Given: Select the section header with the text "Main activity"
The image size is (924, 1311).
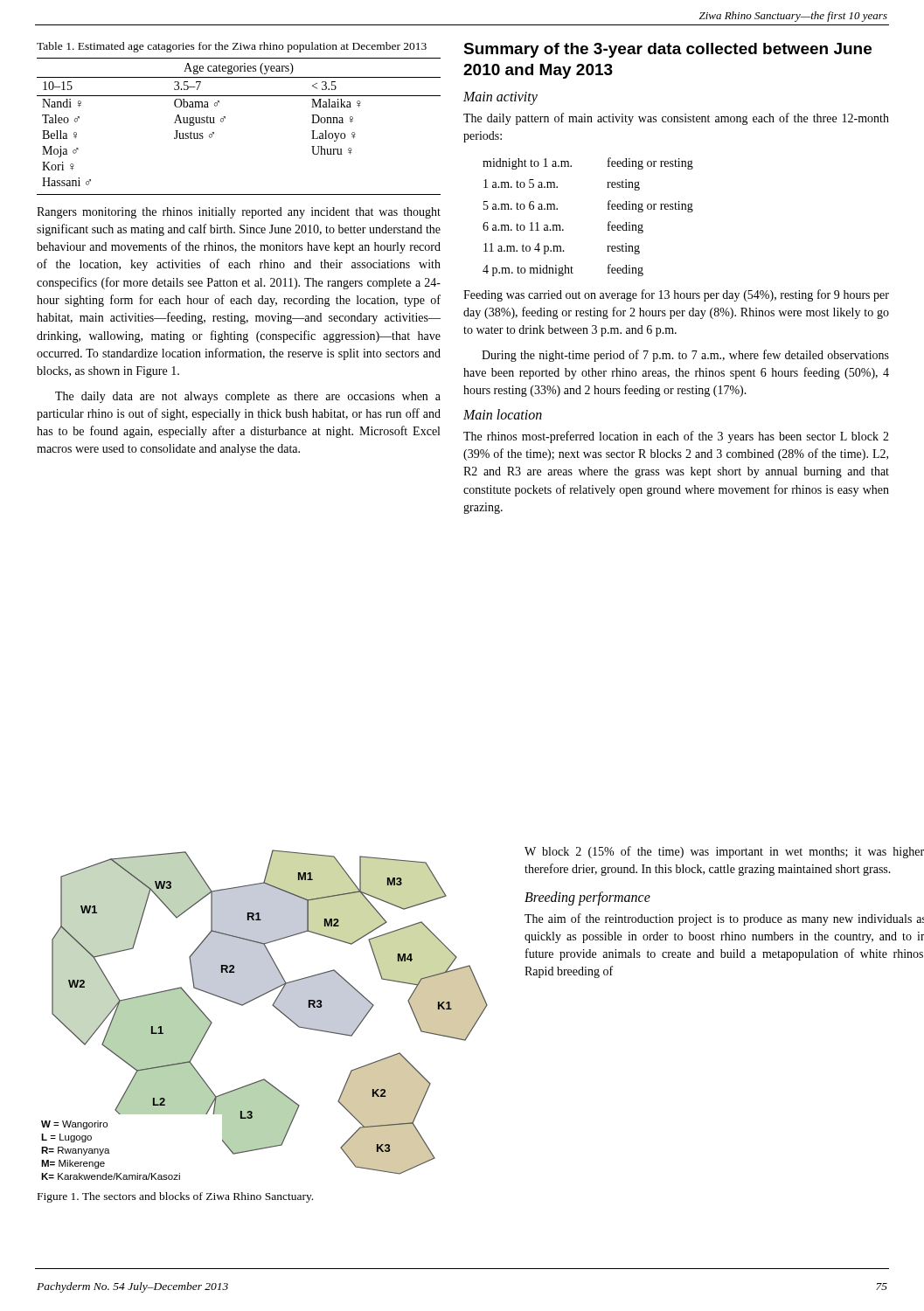Looking at the screenshot, I should pyautogui.click(x=500, y=96).
